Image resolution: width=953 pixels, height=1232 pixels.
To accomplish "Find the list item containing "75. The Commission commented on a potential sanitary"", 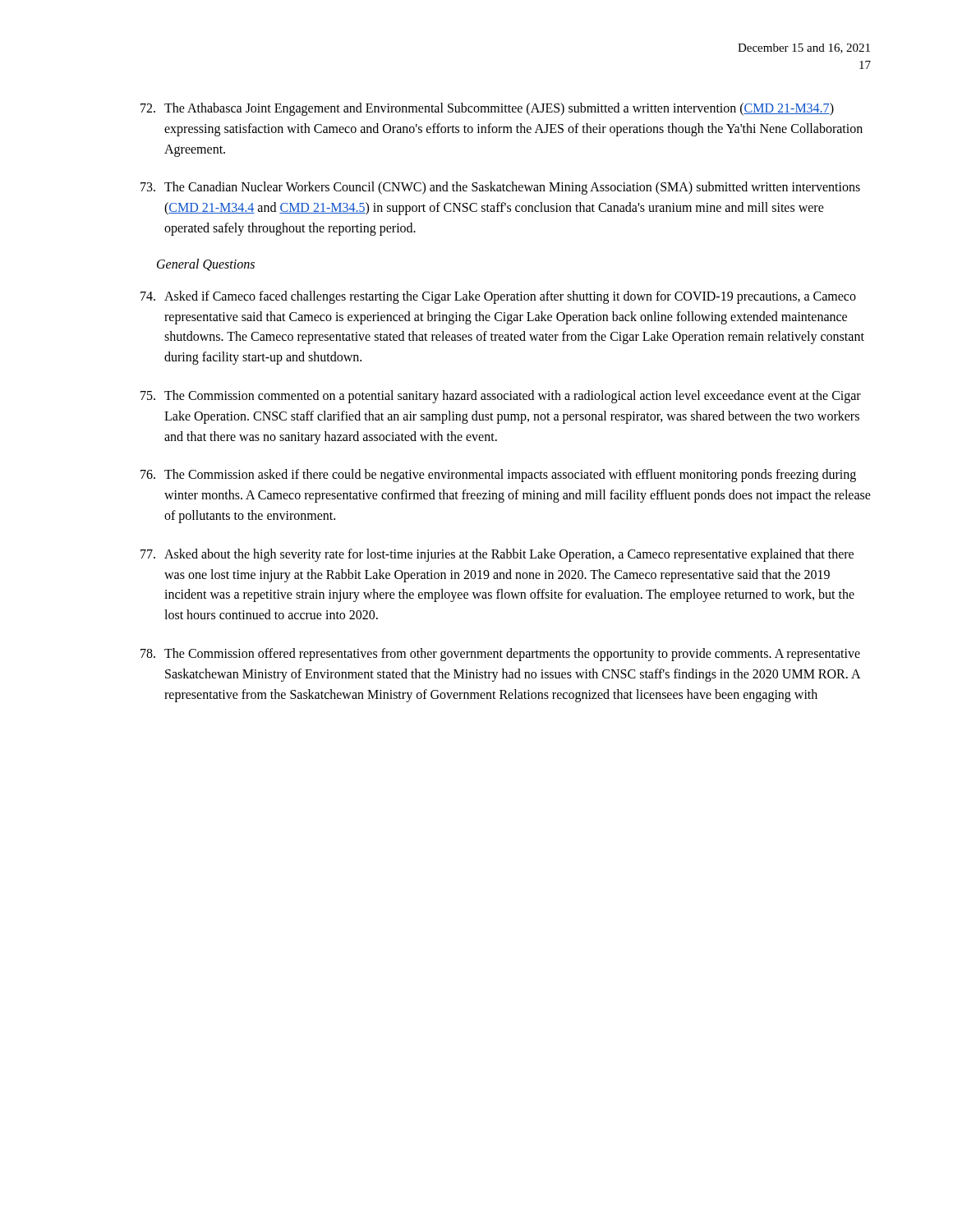I will (485, 417).
